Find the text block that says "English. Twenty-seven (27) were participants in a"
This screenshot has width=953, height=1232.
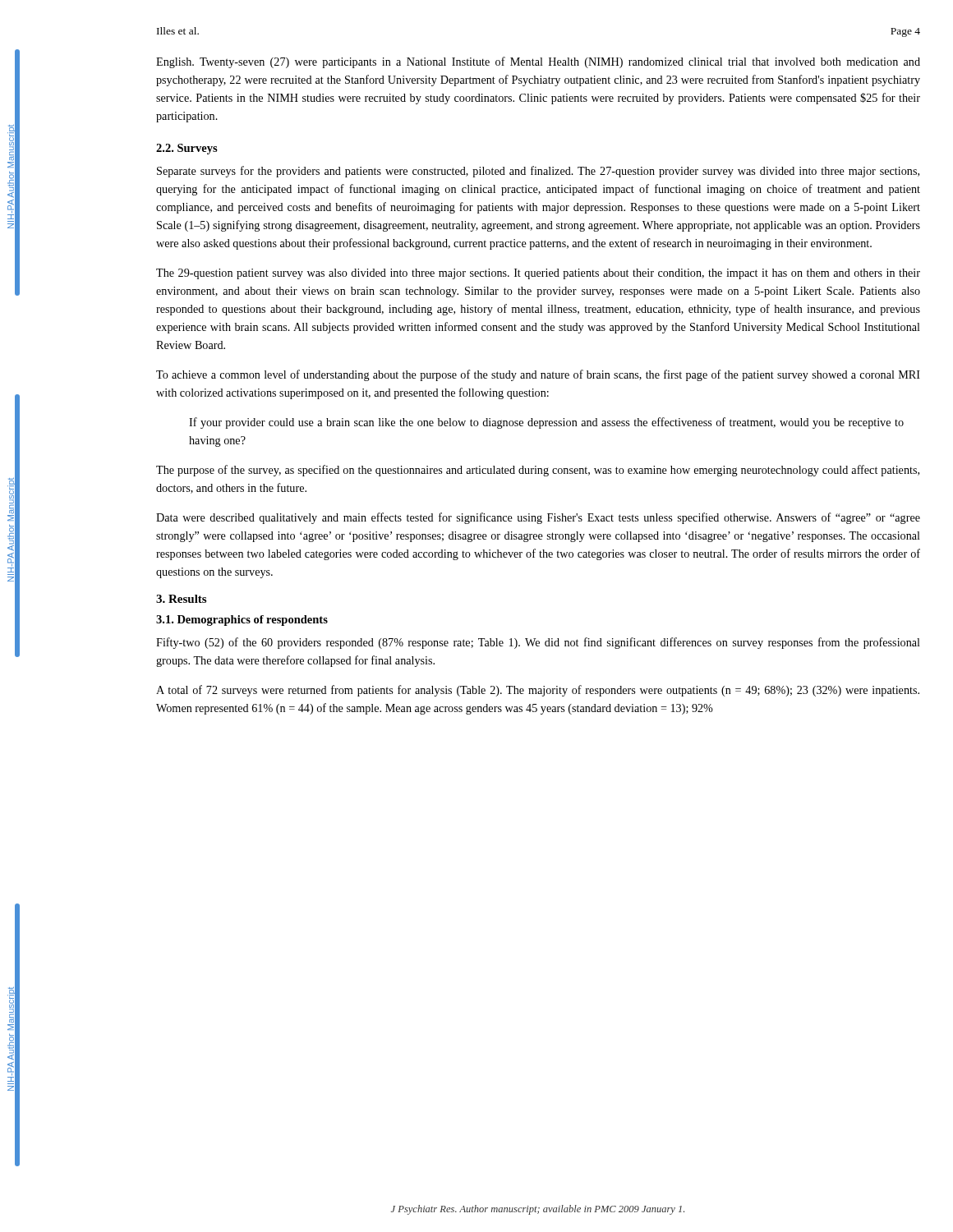click(538, 89)
